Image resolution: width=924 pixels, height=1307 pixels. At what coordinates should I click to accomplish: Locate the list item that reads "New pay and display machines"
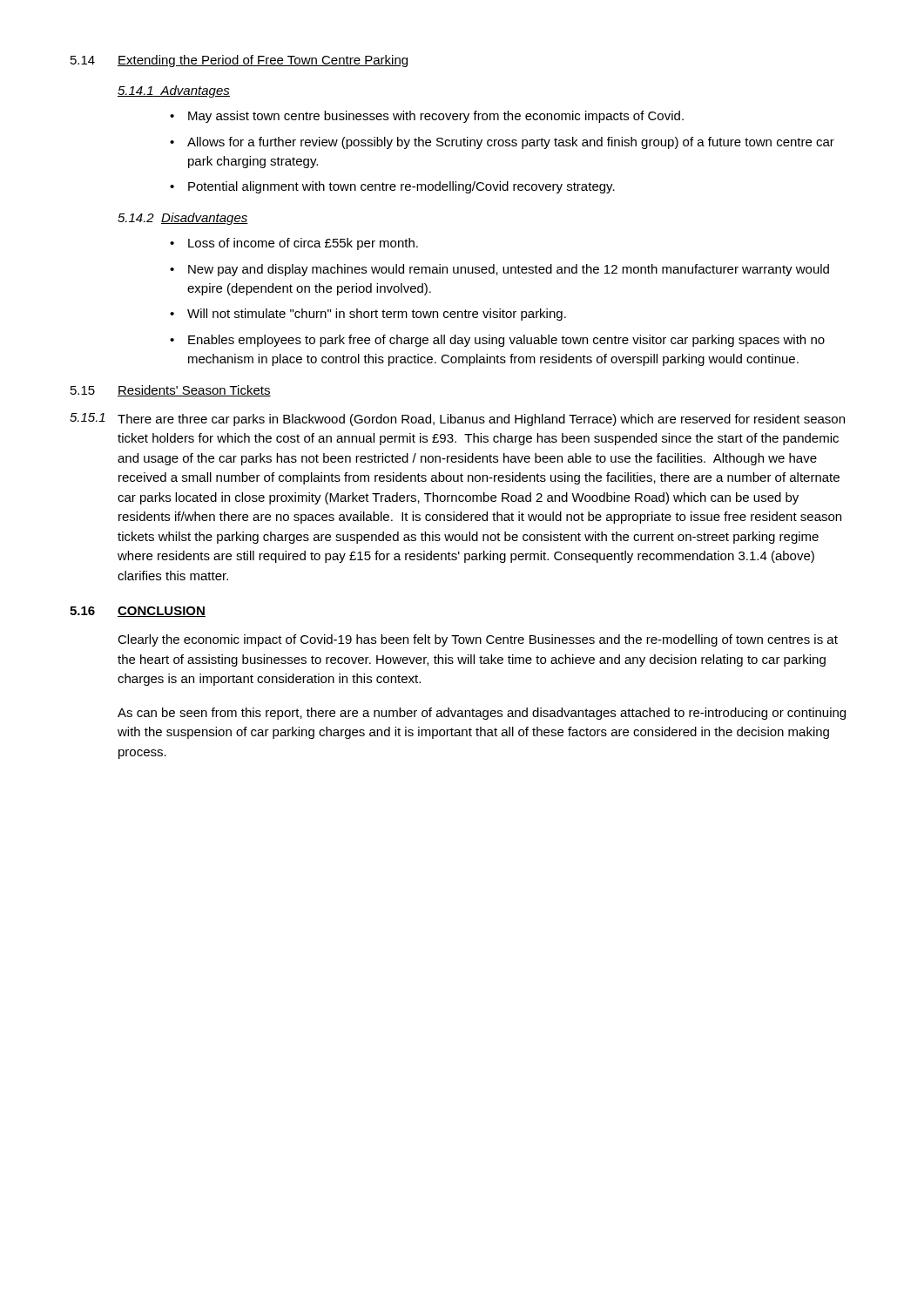[x=509, y=278]
